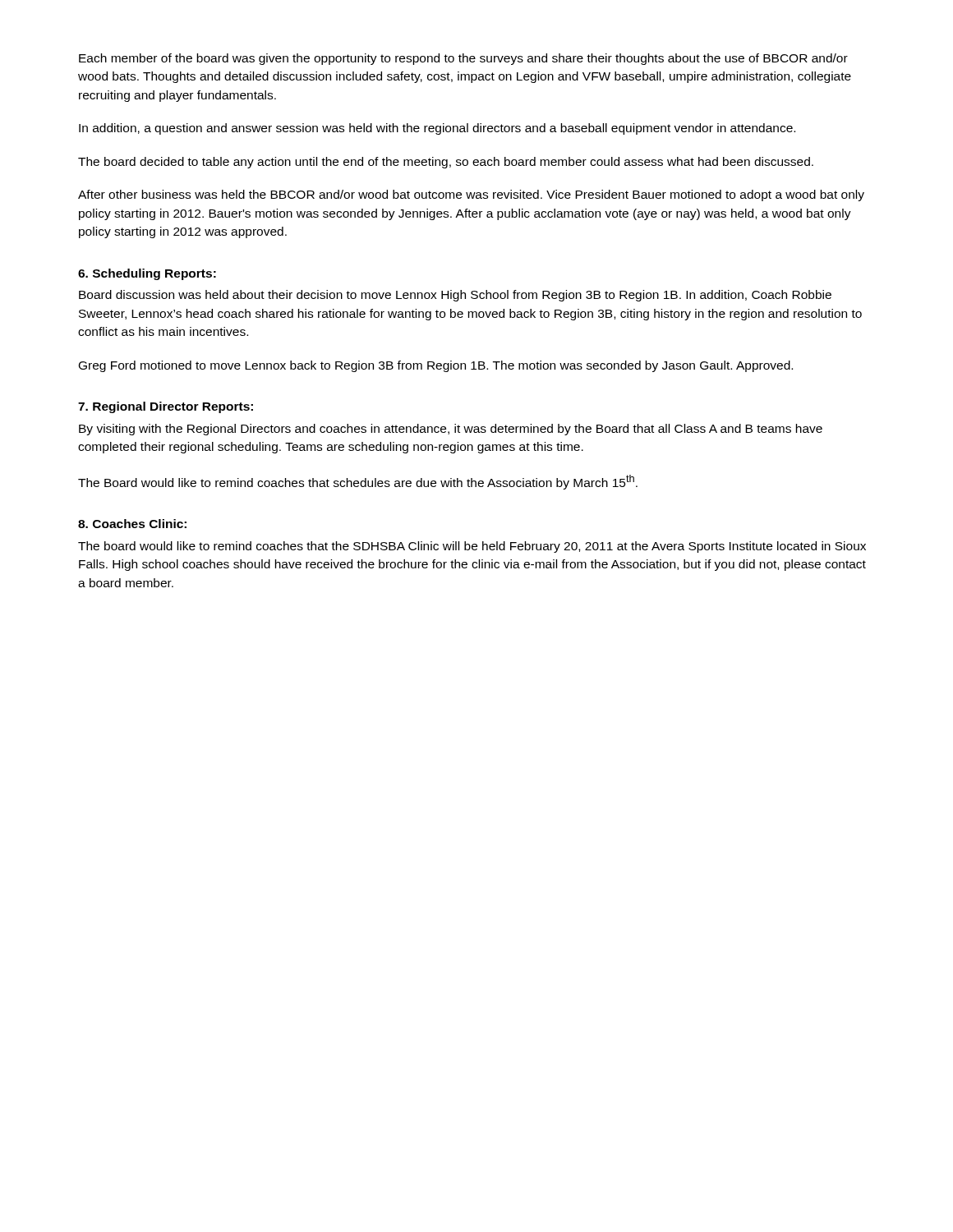Click on the text block with the text "Each member of the board was given the"

click(x=465, y=76)
